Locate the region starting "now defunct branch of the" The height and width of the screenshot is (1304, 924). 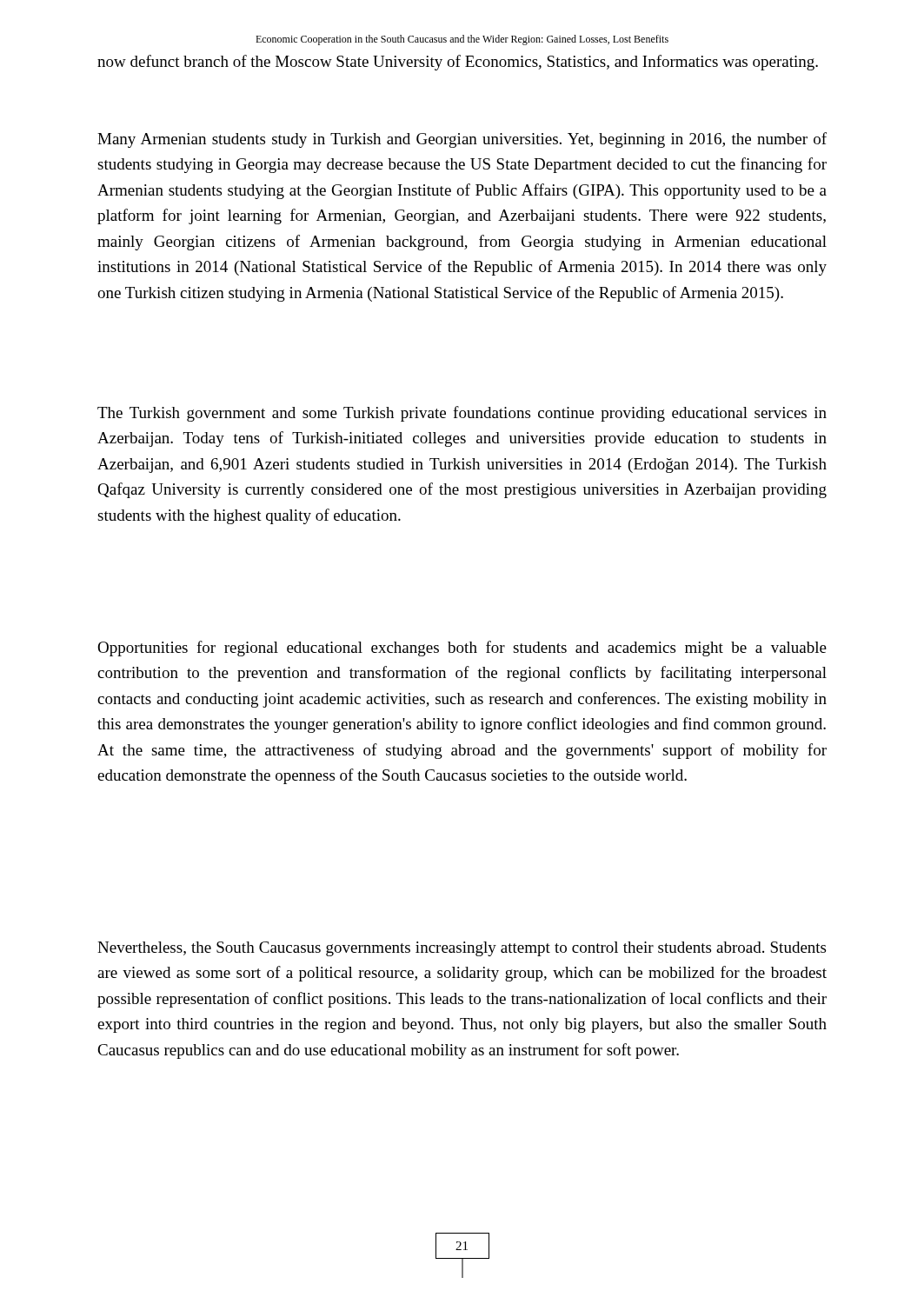(x=458, y=61)
